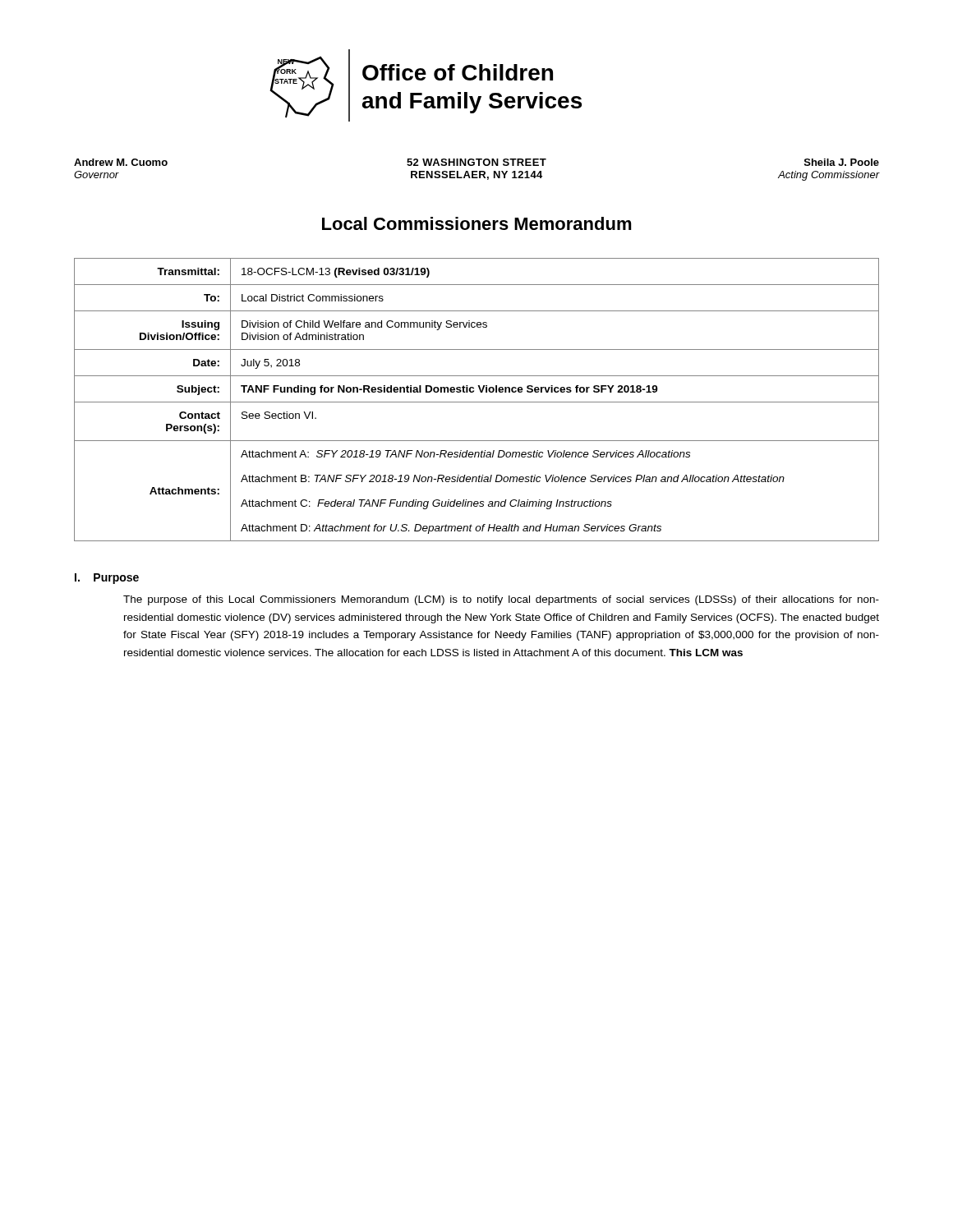This screenshot has width=953, height=1232.
Task: Point to the text starting "Local Commissioners Memorandum"
Action: point(476,224)
